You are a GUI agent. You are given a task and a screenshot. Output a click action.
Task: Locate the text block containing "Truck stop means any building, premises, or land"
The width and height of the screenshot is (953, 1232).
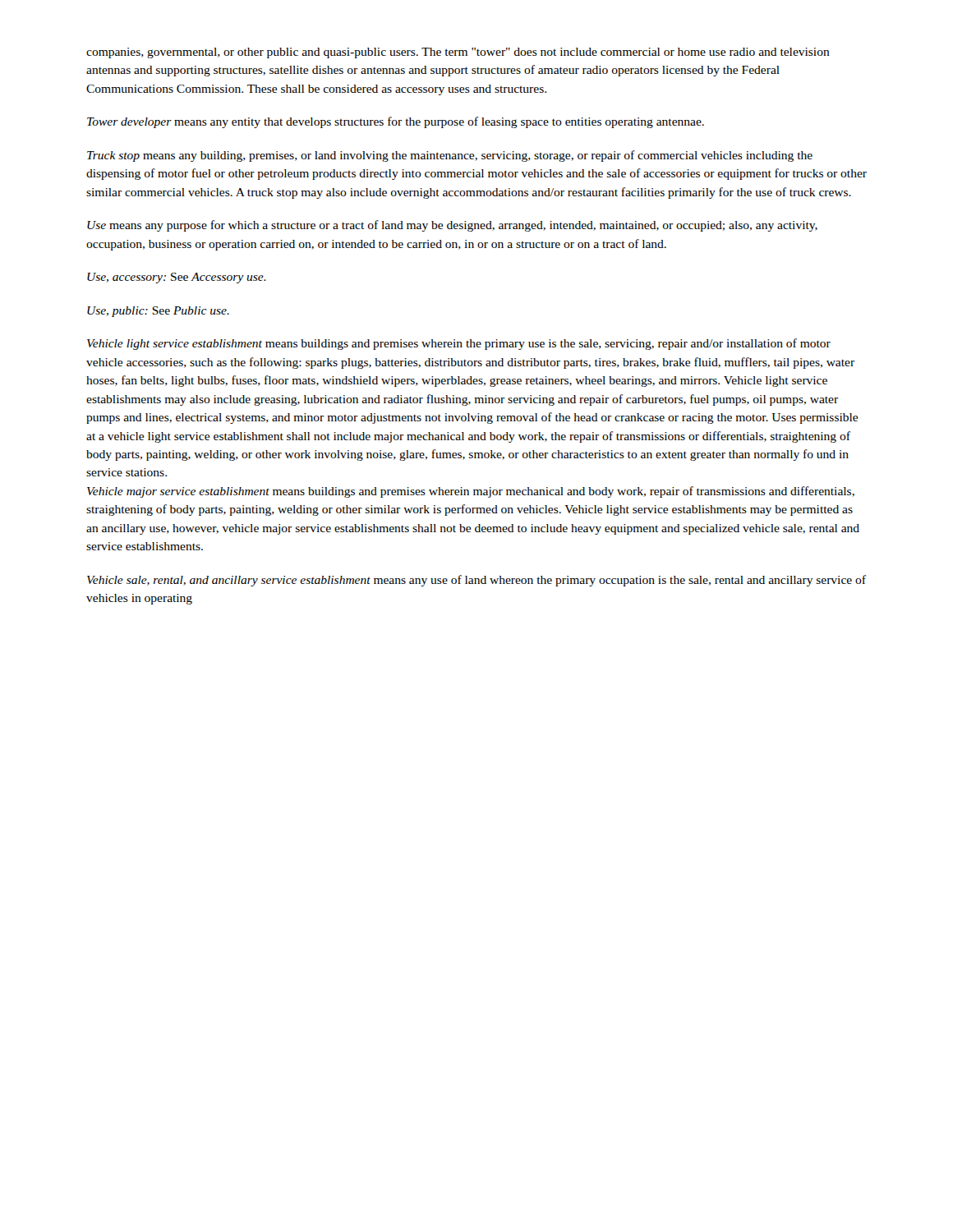click(x=476, y=174)
